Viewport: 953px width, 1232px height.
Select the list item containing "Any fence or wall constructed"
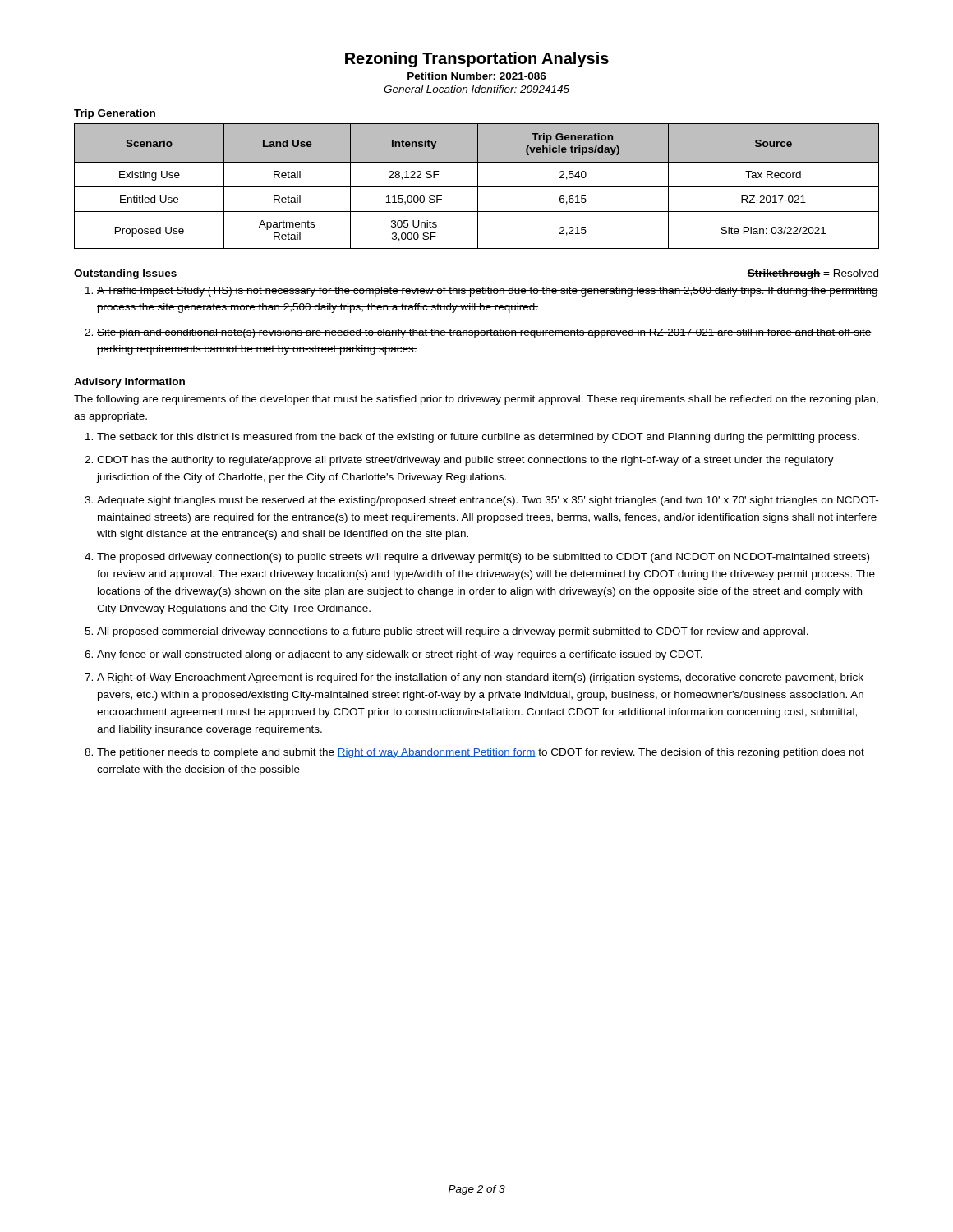click(400, 654)
